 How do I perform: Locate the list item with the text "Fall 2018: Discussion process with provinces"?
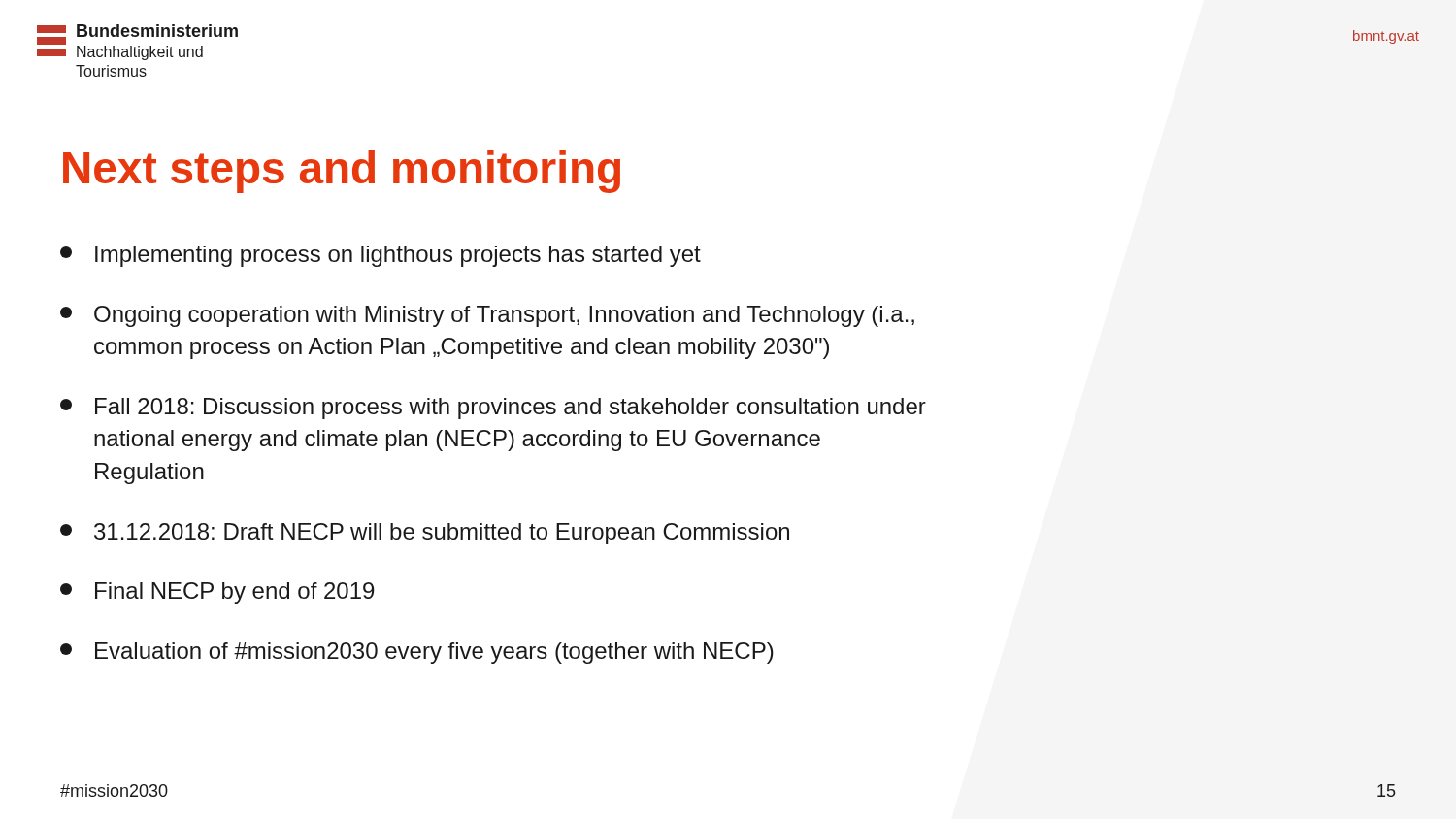click(497, 439)
